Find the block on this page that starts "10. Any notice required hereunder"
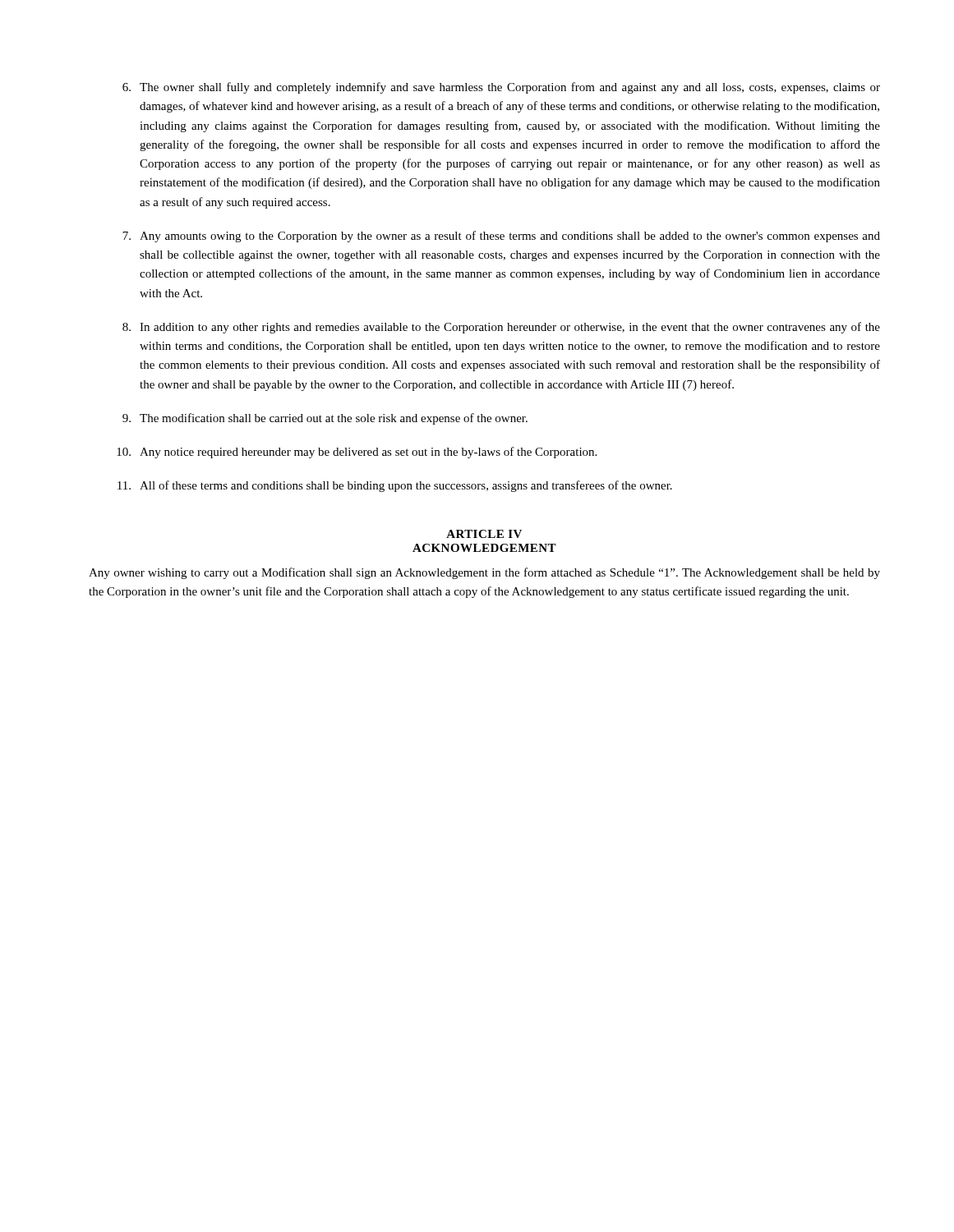 coord(484,452)
